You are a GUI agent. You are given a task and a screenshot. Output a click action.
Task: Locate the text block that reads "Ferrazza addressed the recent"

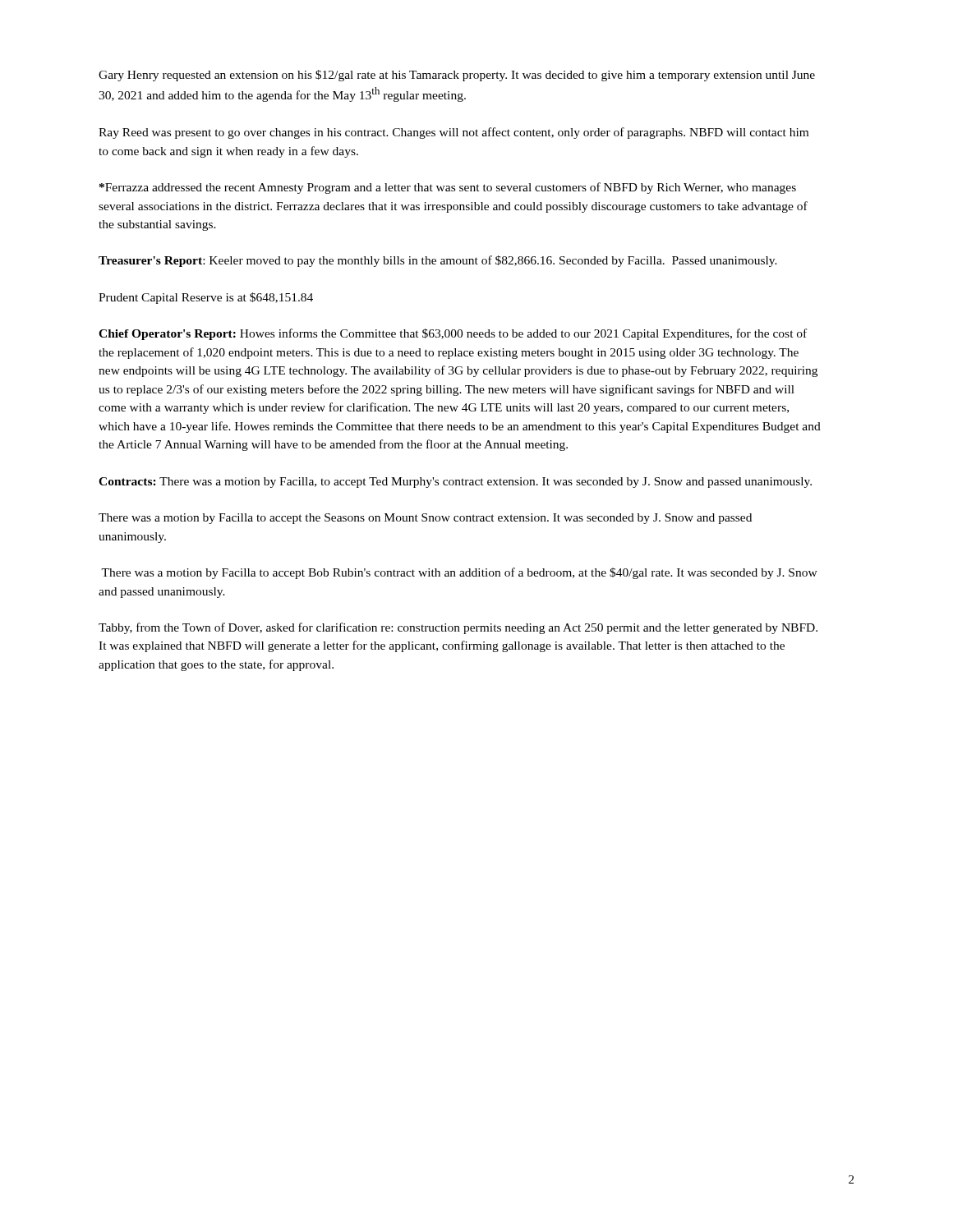point(453,205)
